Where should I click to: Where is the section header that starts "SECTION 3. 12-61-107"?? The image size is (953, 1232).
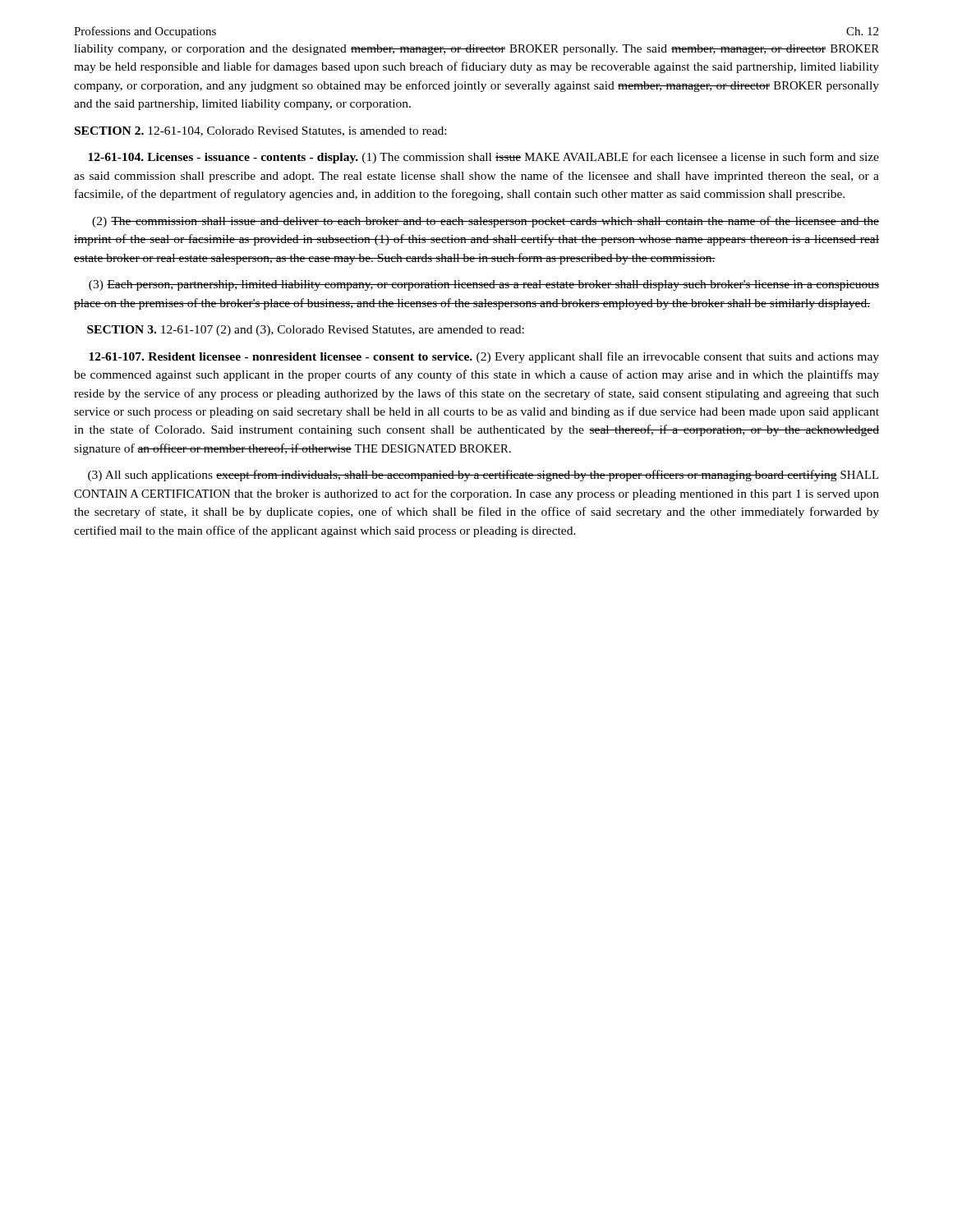[x=299, y=329]
